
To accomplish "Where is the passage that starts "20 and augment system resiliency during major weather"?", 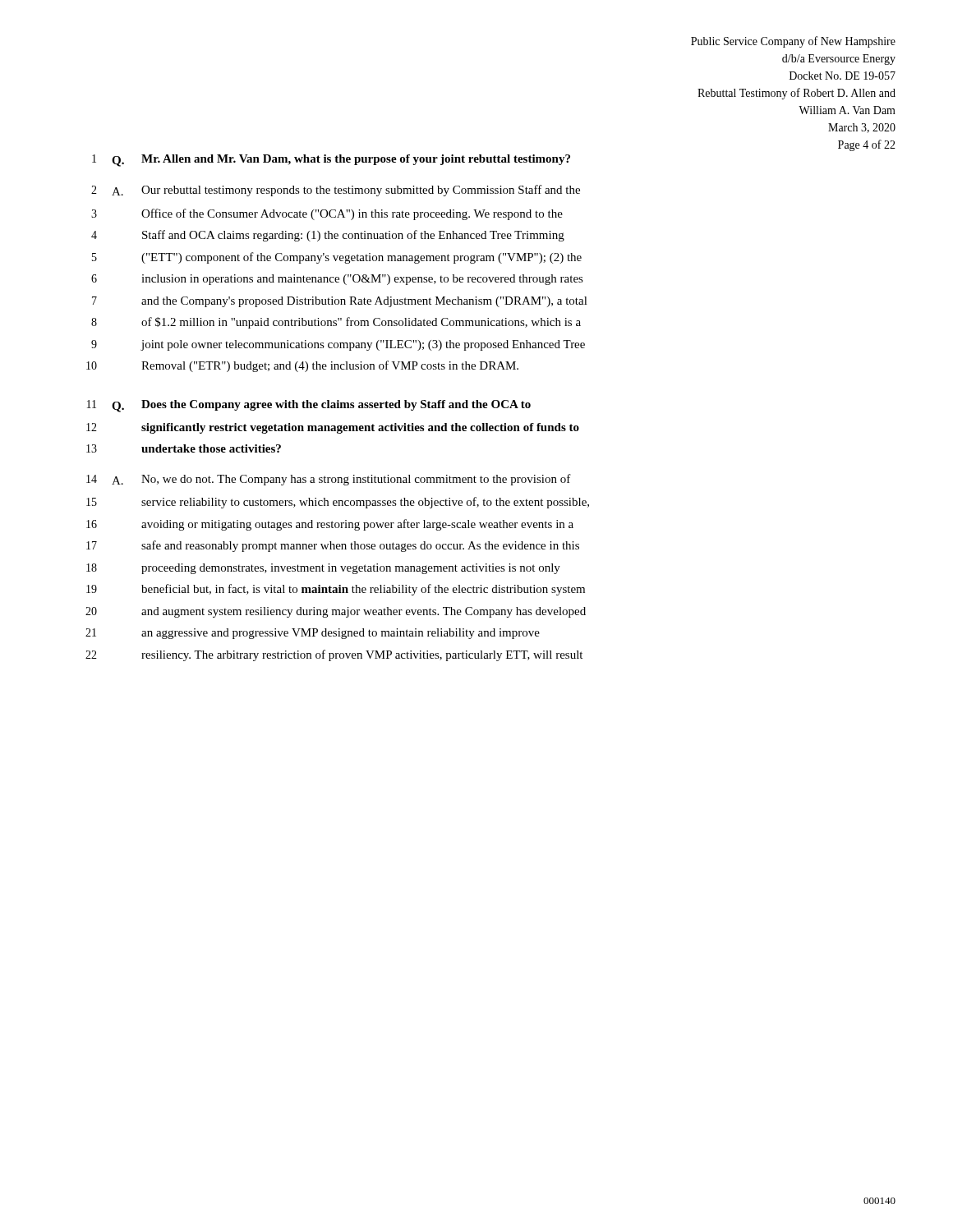I will [481, 611].
